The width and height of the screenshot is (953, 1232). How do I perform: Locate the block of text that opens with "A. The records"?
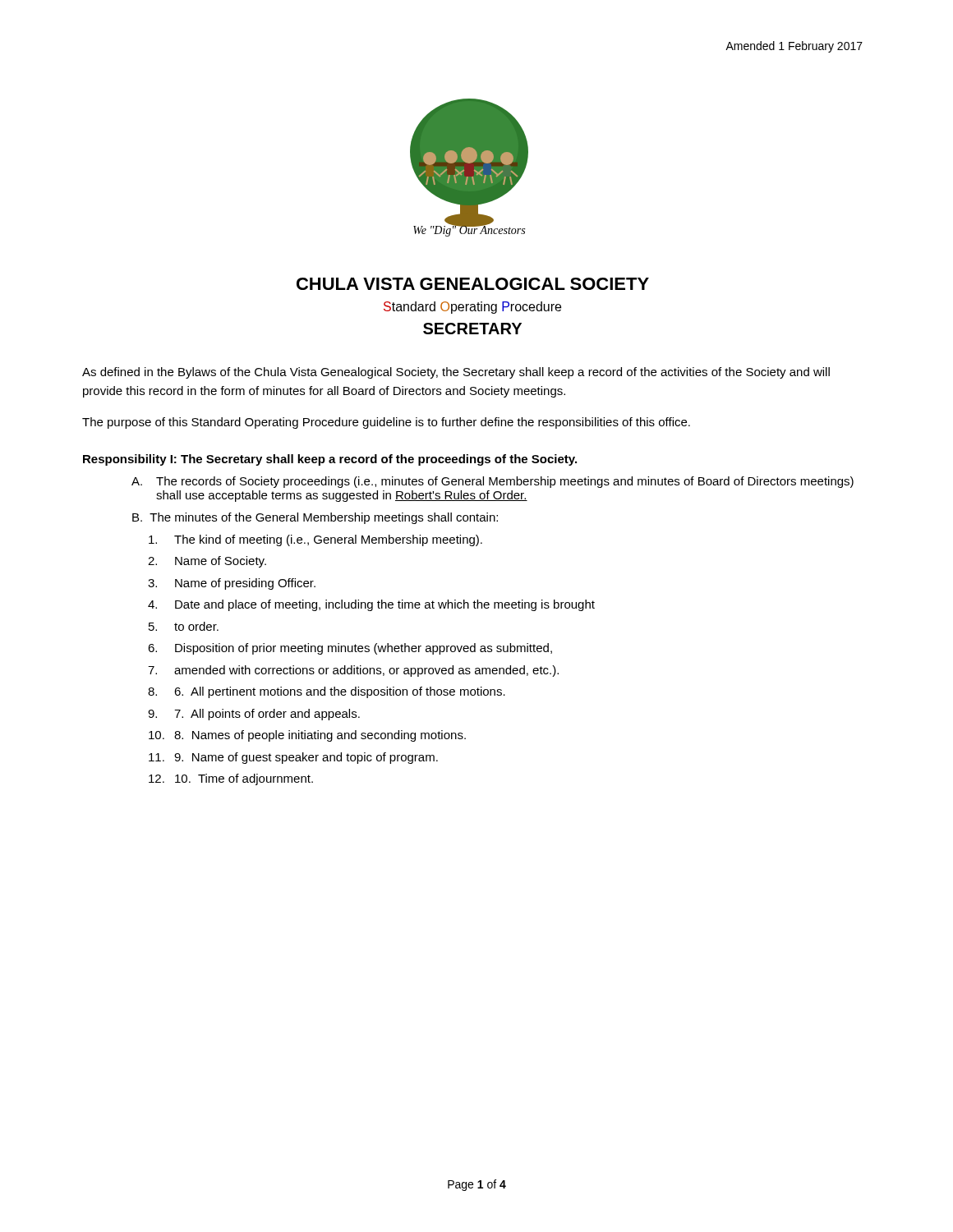click(497, 487)
